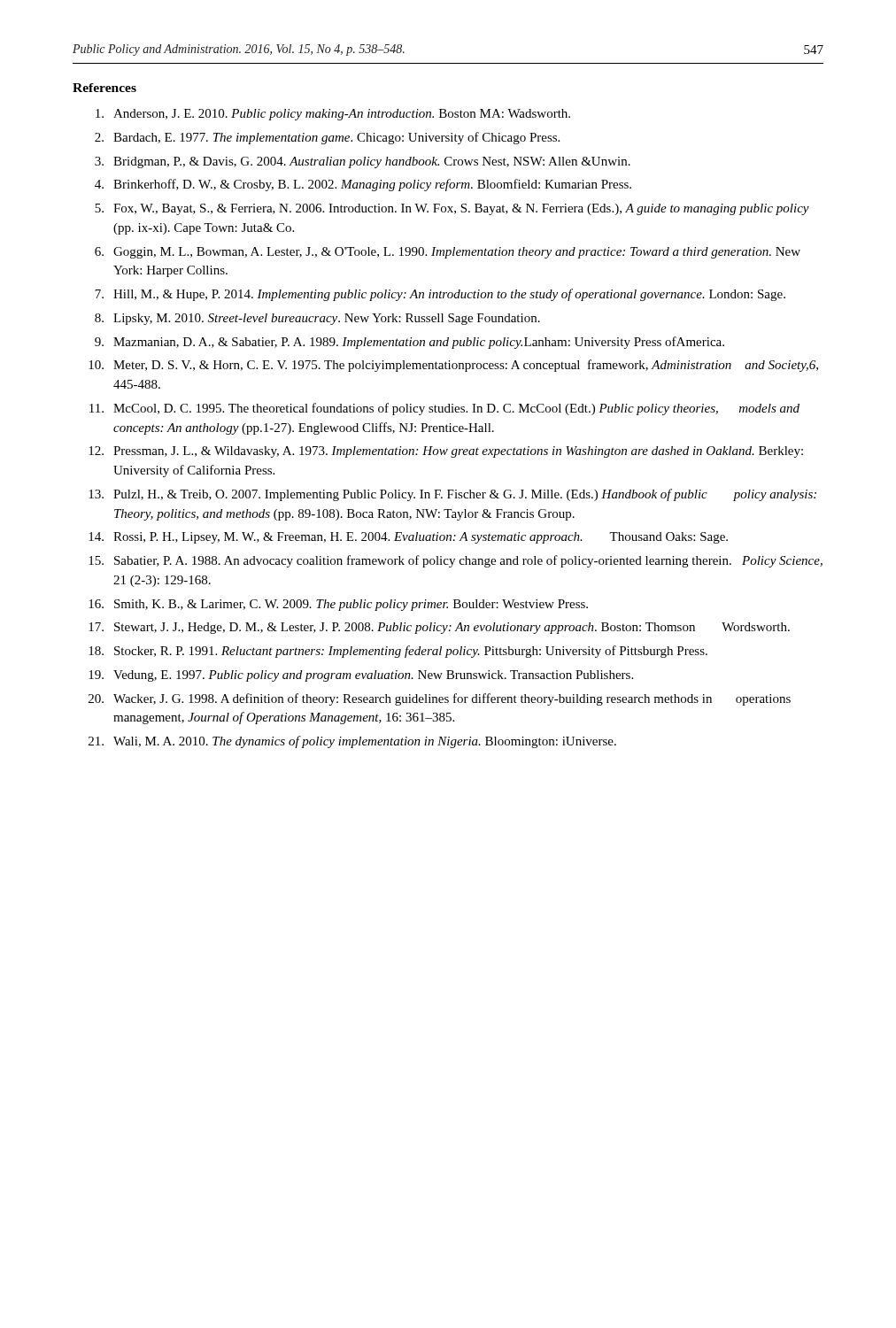Navigate to the element starting "11. McCool, D. C. 1995. The"

coord(448,418)
